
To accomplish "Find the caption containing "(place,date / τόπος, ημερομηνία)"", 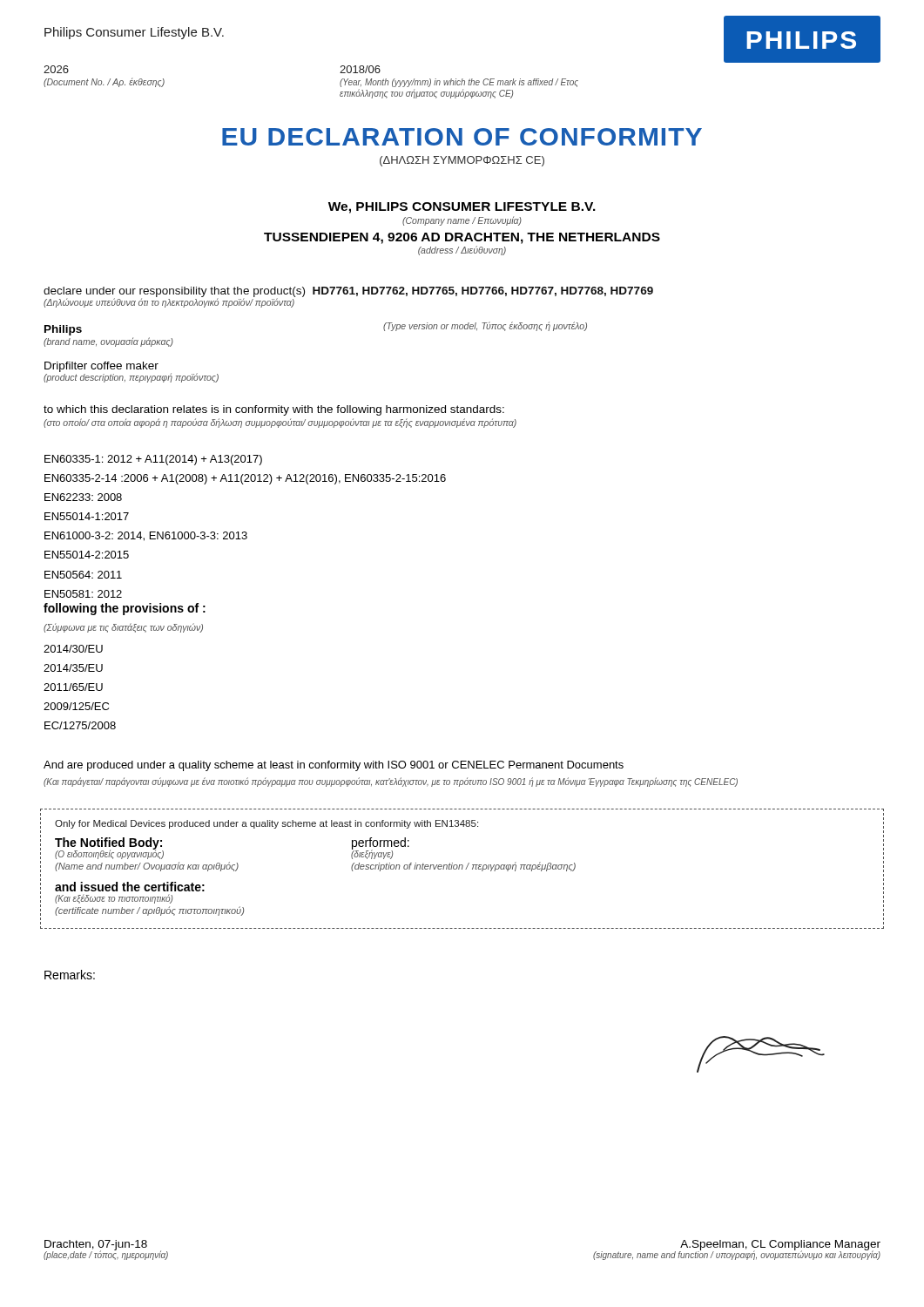I will (106, 1255).
